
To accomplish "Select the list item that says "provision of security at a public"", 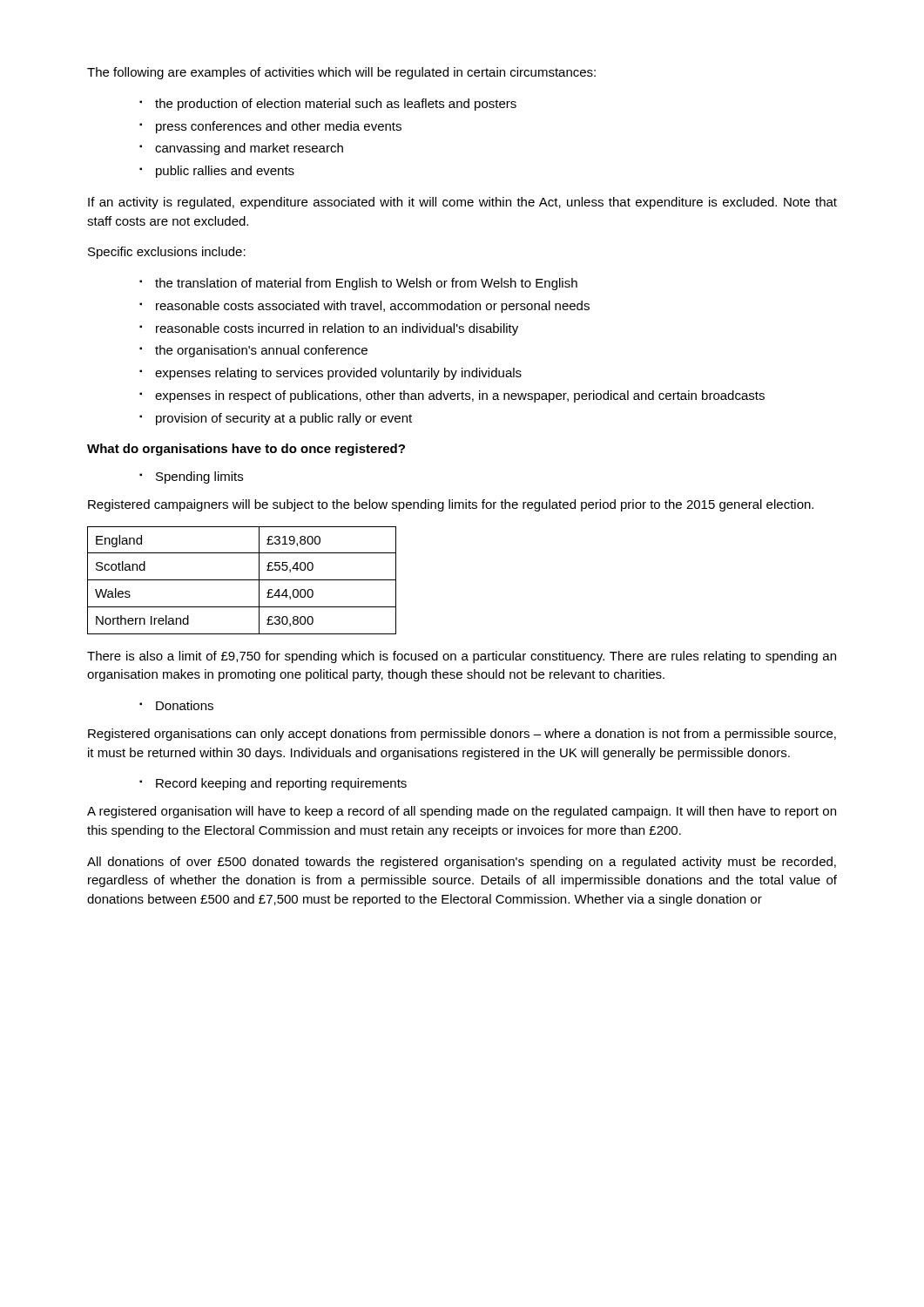I will point(284,417).
